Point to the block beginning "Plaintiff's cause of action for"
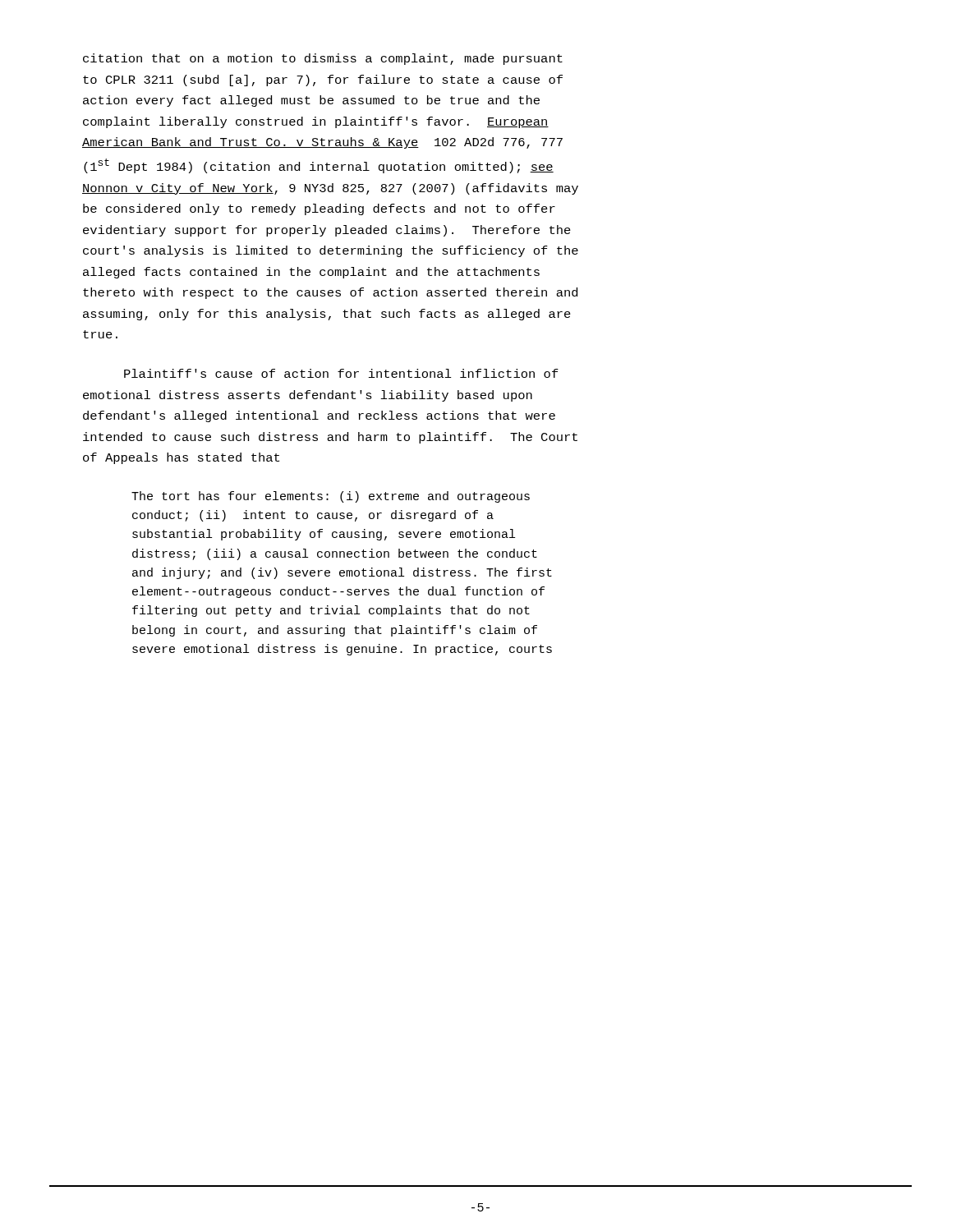Image resolution: width=961 pixels, height=1232 pixels. pos(330,417)
